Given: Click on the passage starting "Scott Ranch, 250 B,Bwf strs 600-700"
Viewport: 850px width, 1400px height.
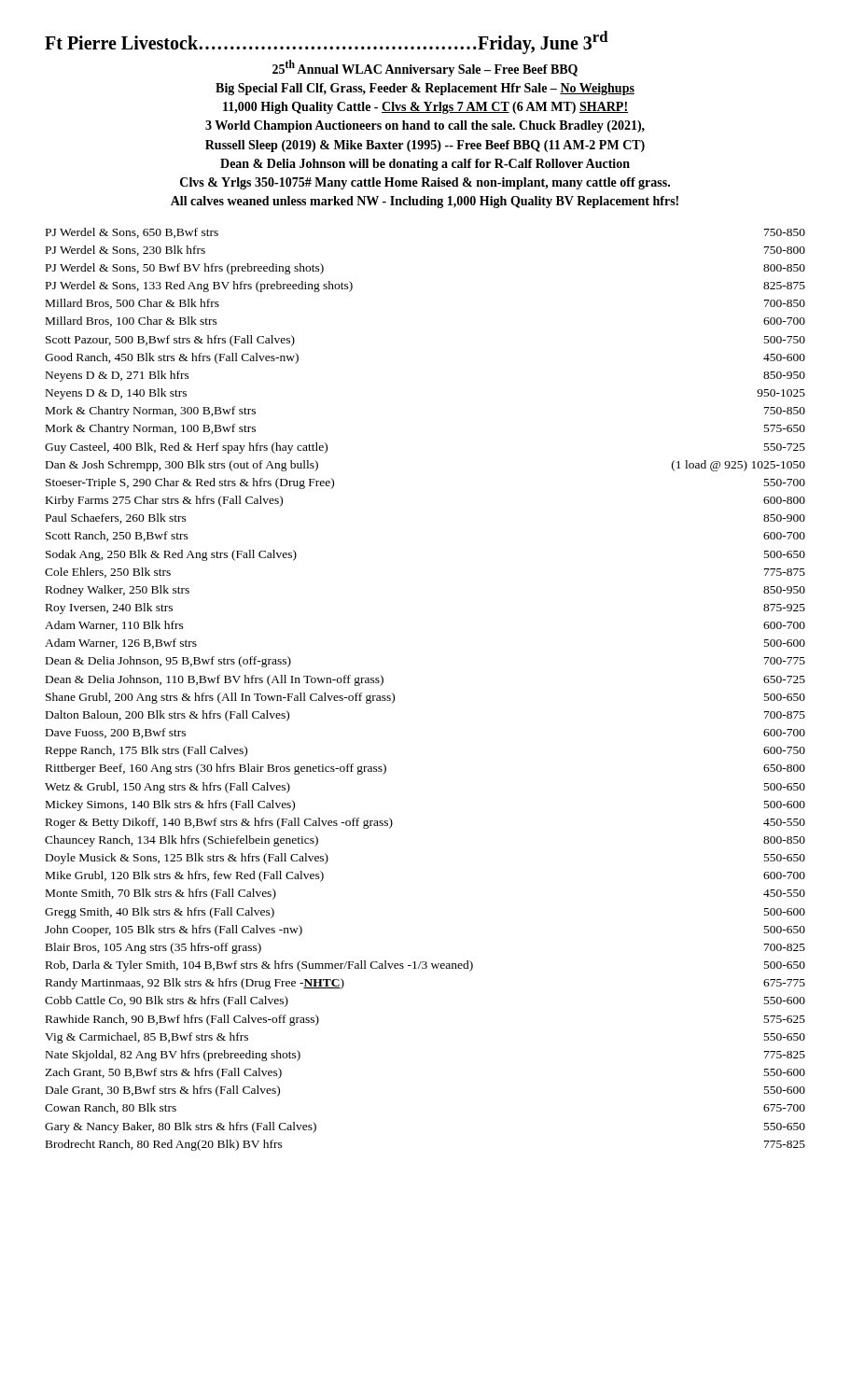Looking at the screenshot, I should [x=115, y=536].
